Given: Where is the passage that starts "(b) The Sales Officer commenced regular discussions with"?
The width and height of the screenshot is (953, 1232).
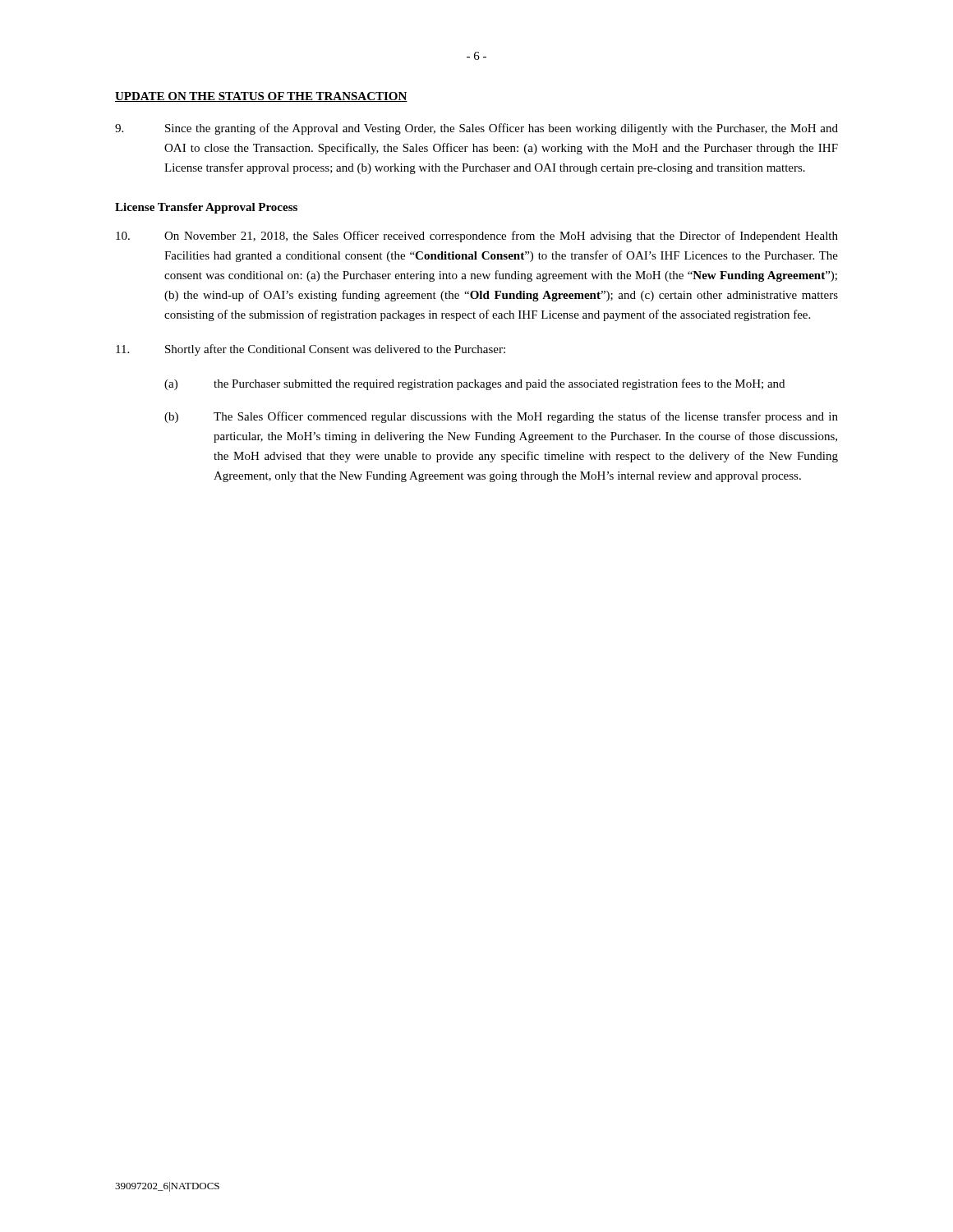Looking at the screenshot, I should click(x=501, y=446).
